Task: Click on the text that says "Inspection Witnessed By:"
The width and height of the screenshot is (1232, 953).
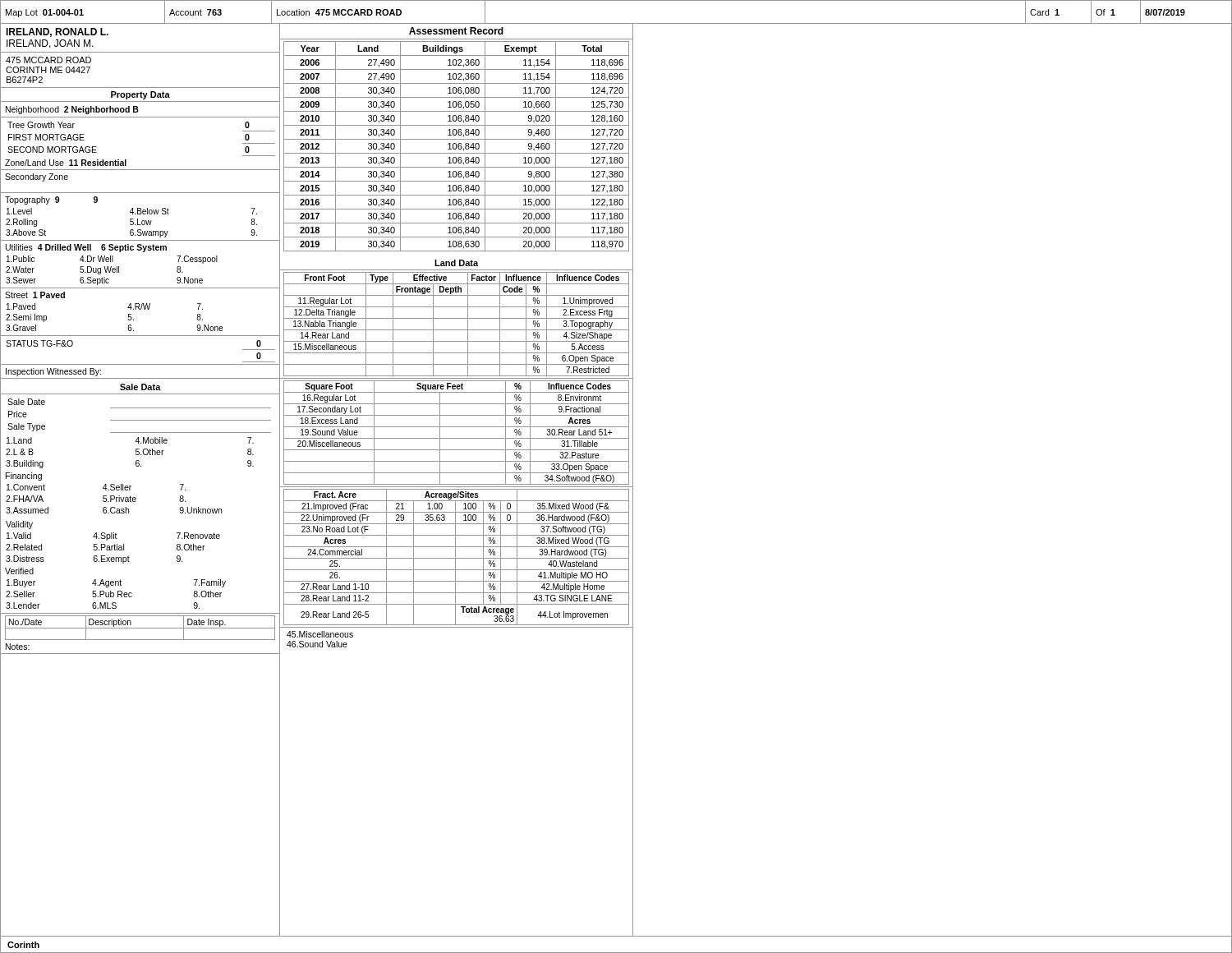Action: pyautogui.click(x=53, y=371)
